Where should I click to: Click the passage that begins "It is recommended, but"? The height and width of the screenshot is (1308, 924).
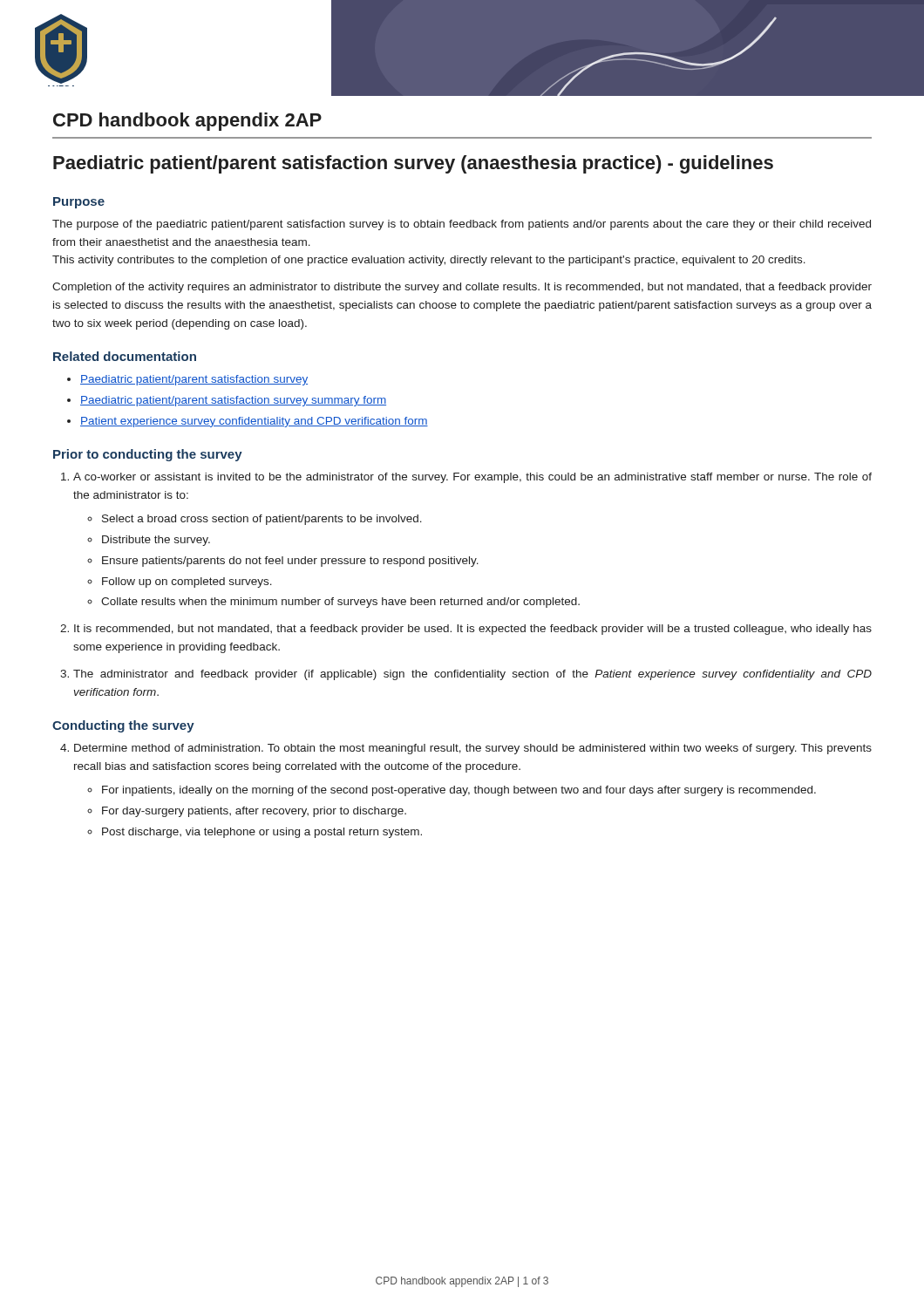point(472,638)
